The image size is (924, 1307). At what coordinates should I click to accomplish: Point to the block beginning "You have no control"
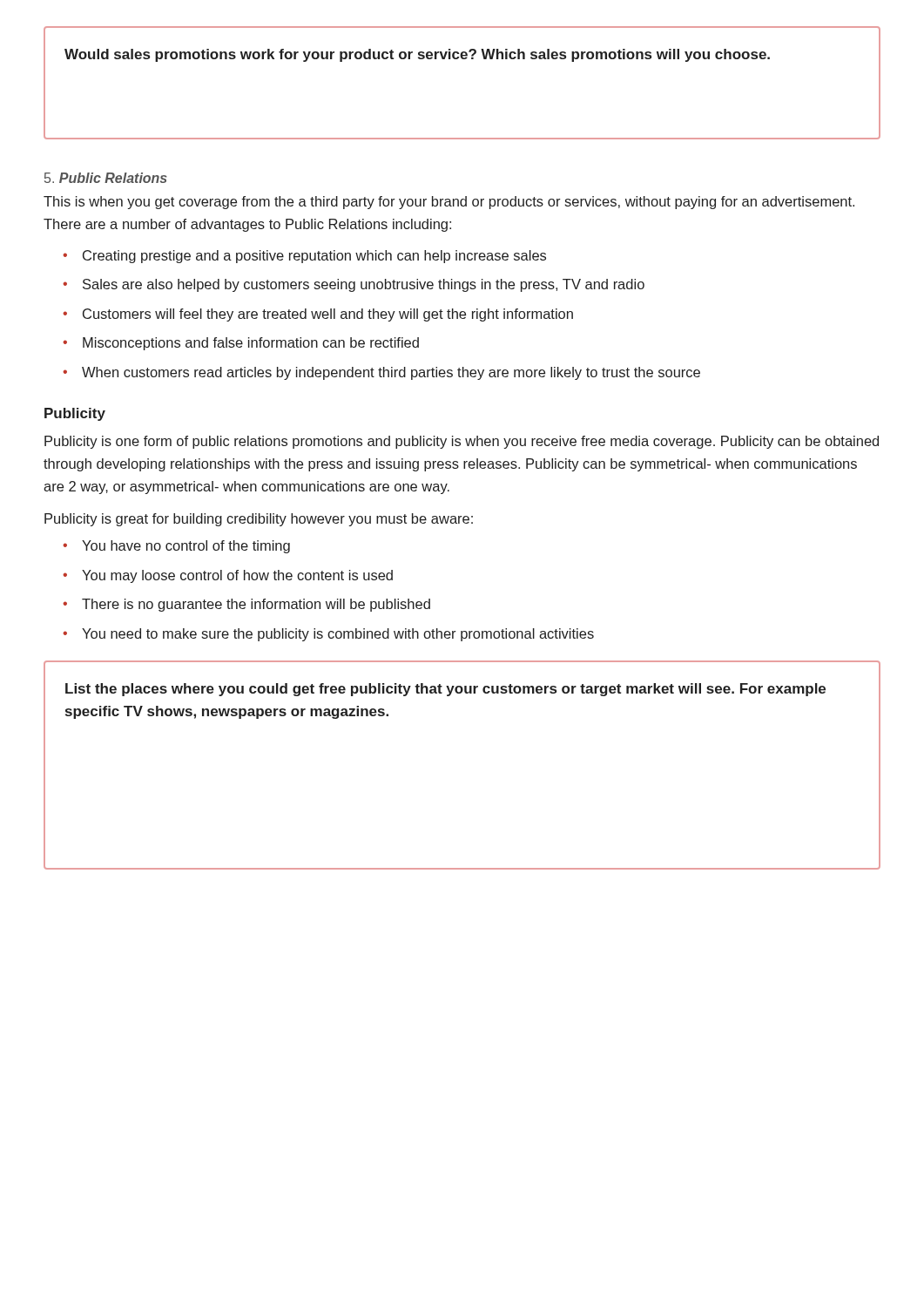click(x=186, y=546)
